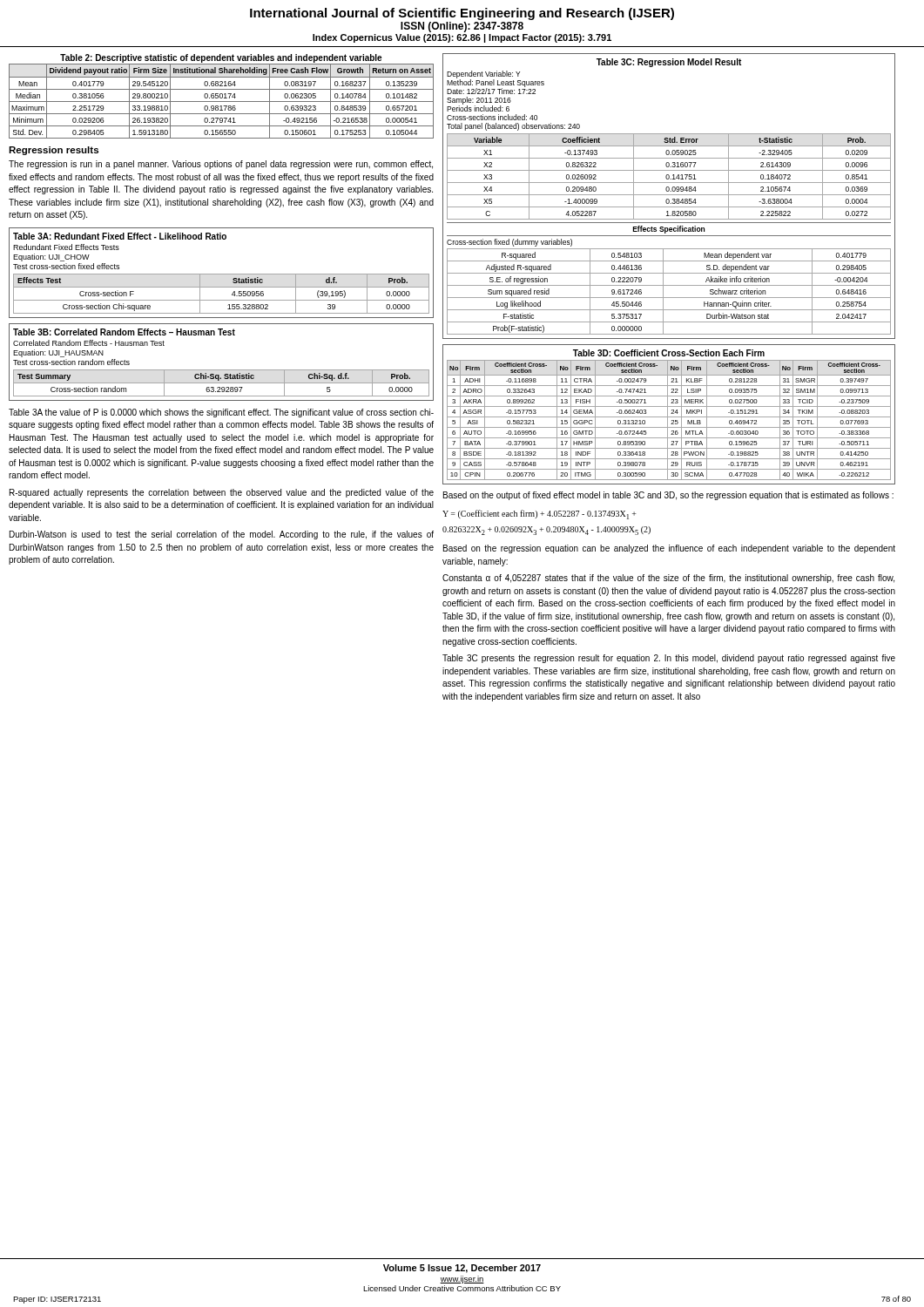This screenshot has height=1307, width=924.
Task: Select the table that reads "Free Cash Flow"
Action: [x=221, y=96]
